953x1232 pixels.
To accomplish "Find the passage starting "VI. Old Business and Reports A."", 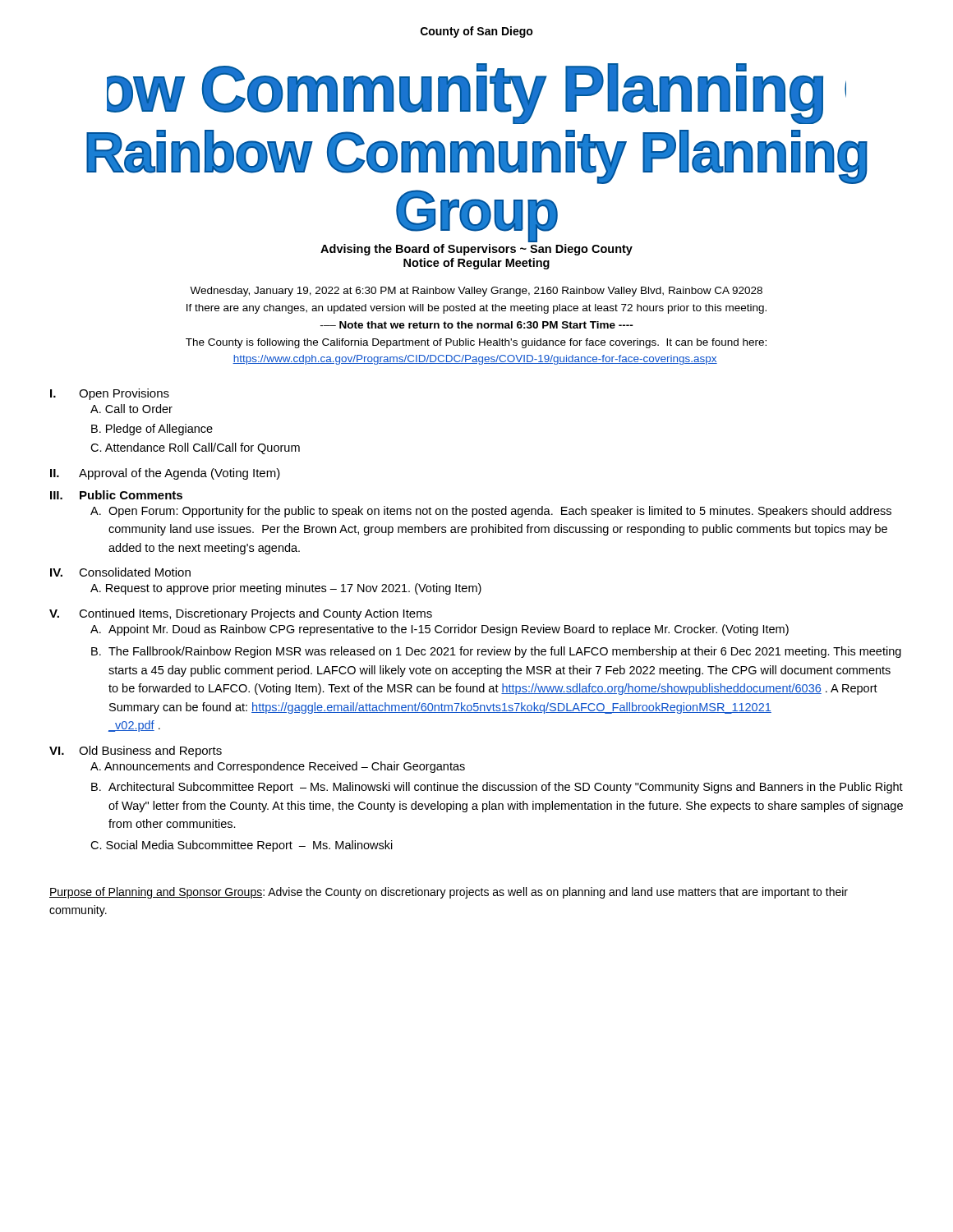I will tap(476, 799).
